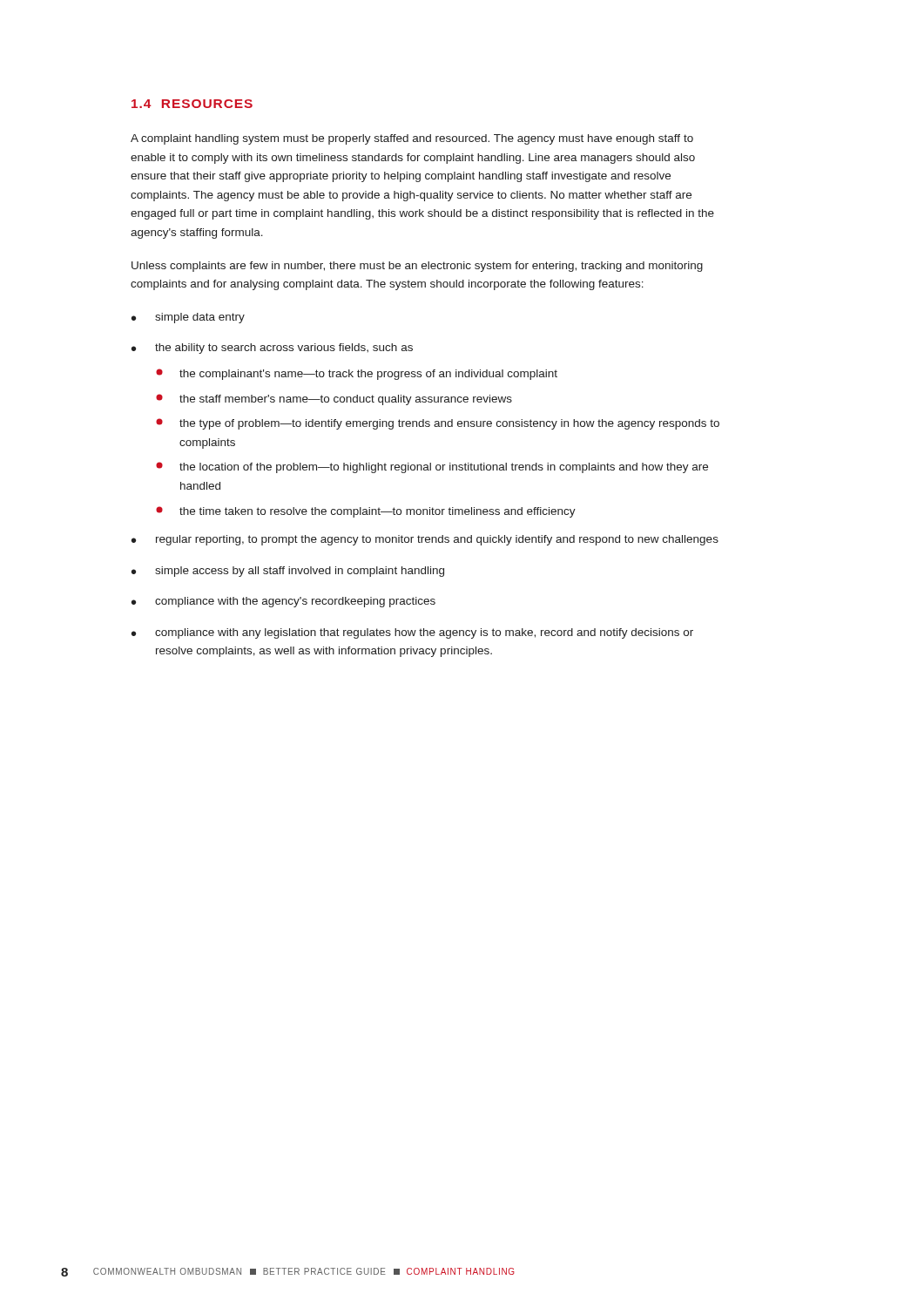The image size is (924, 1307).
Task: Click on the block starting "the location of the"
Action: 439,477
